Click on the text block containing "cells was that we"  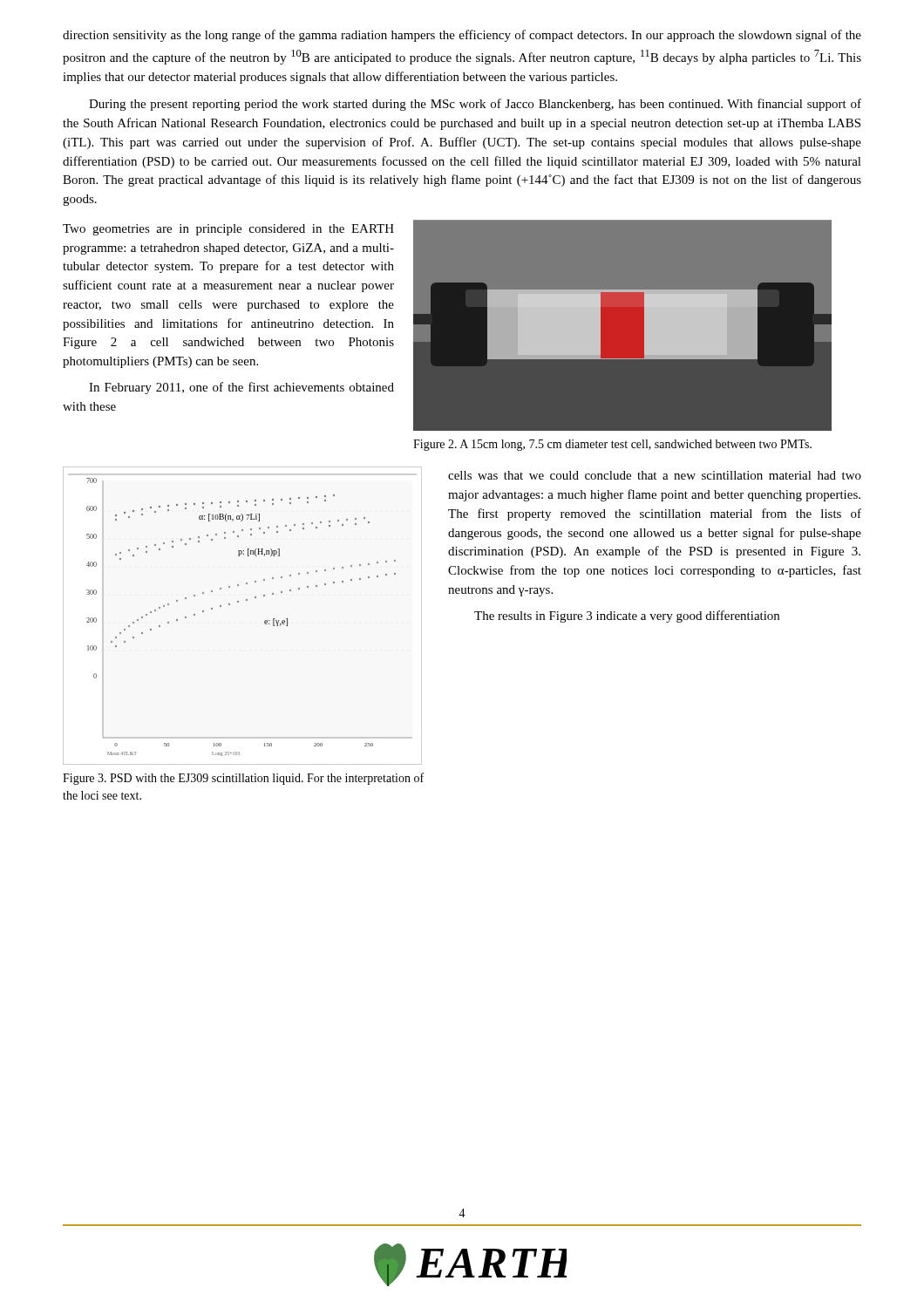coord(655,546)
